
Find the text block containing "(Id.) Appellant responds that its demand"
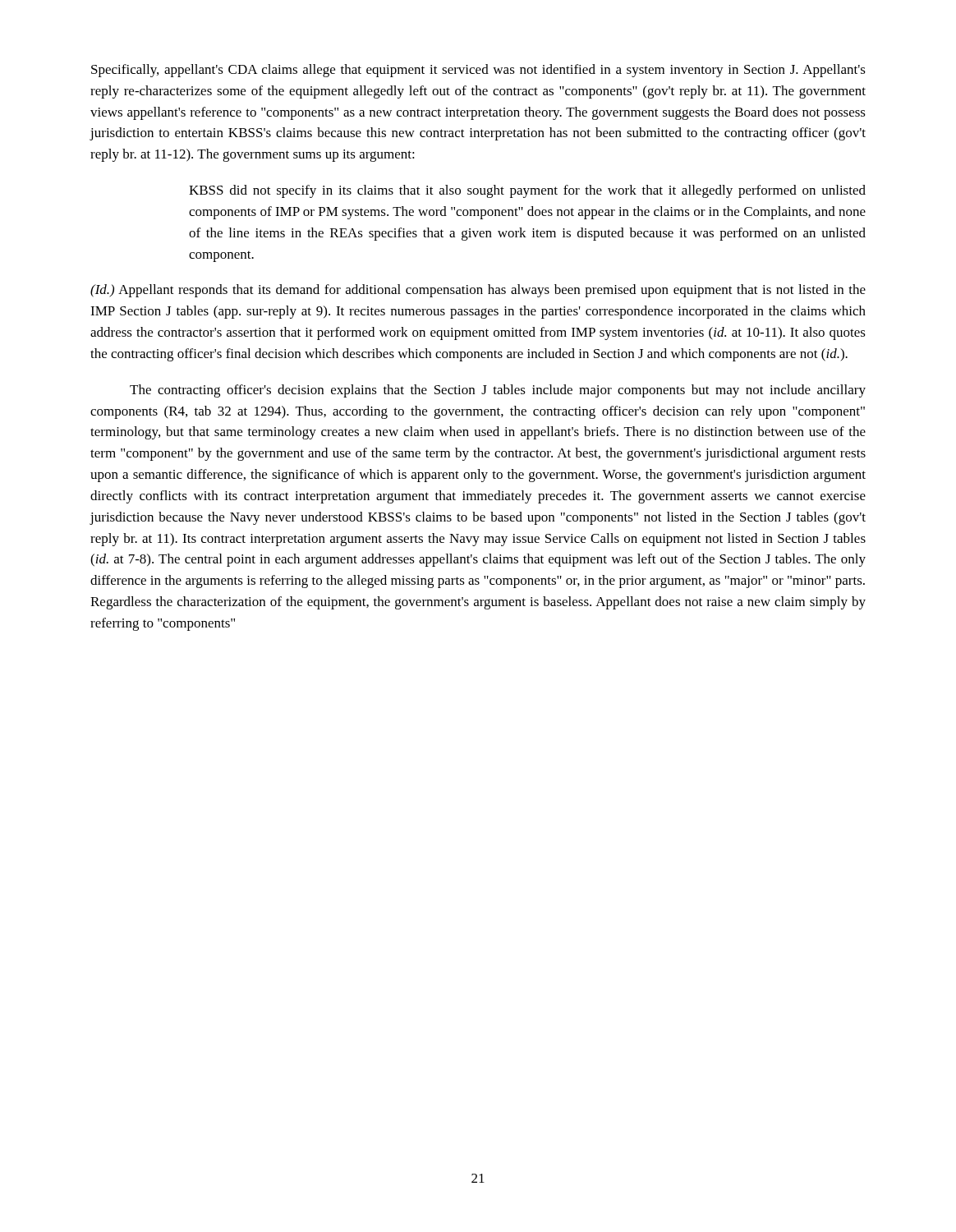click(478, 322)
